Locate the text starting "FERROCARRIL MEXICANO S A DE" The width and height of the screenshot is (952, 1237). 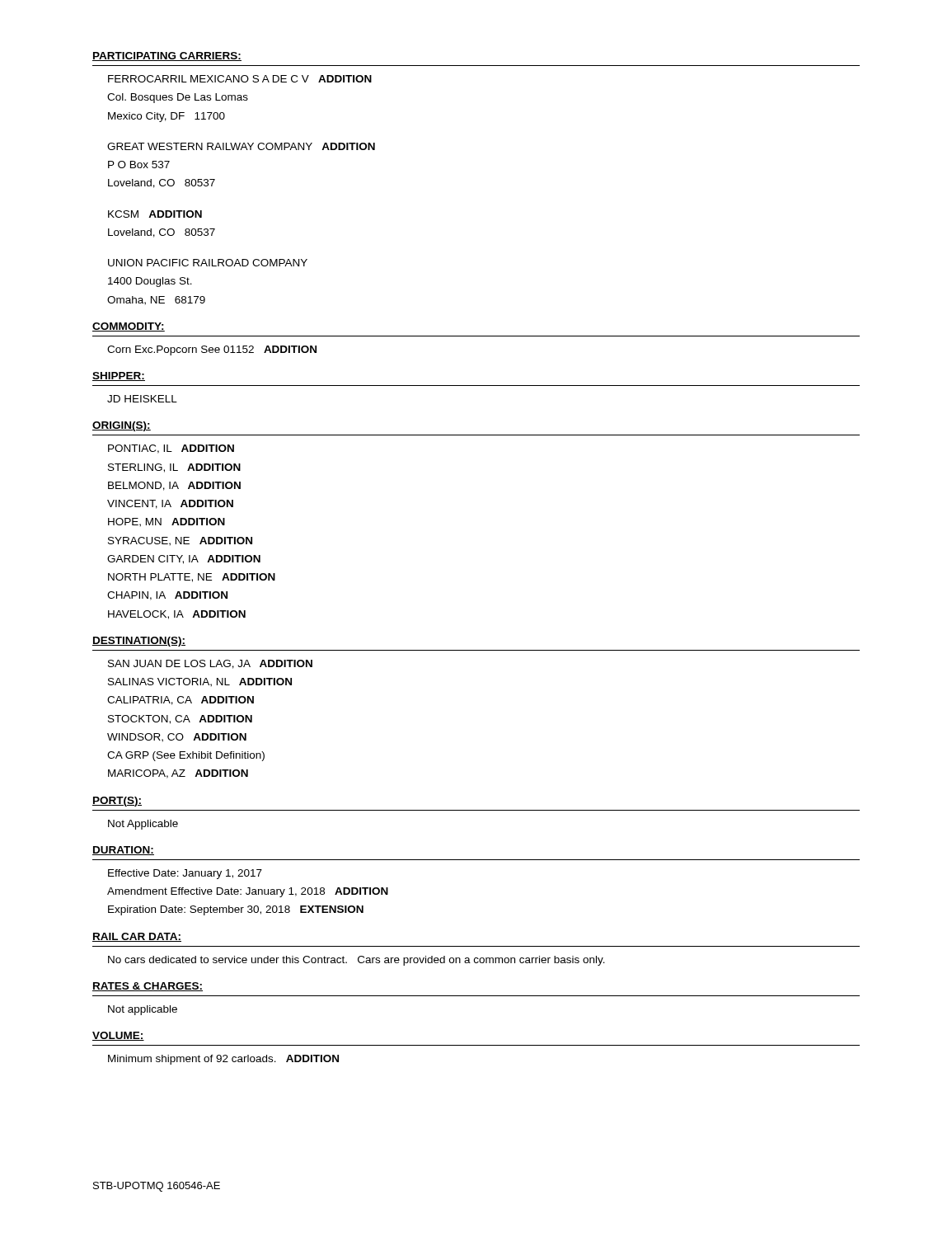point(240,79)
